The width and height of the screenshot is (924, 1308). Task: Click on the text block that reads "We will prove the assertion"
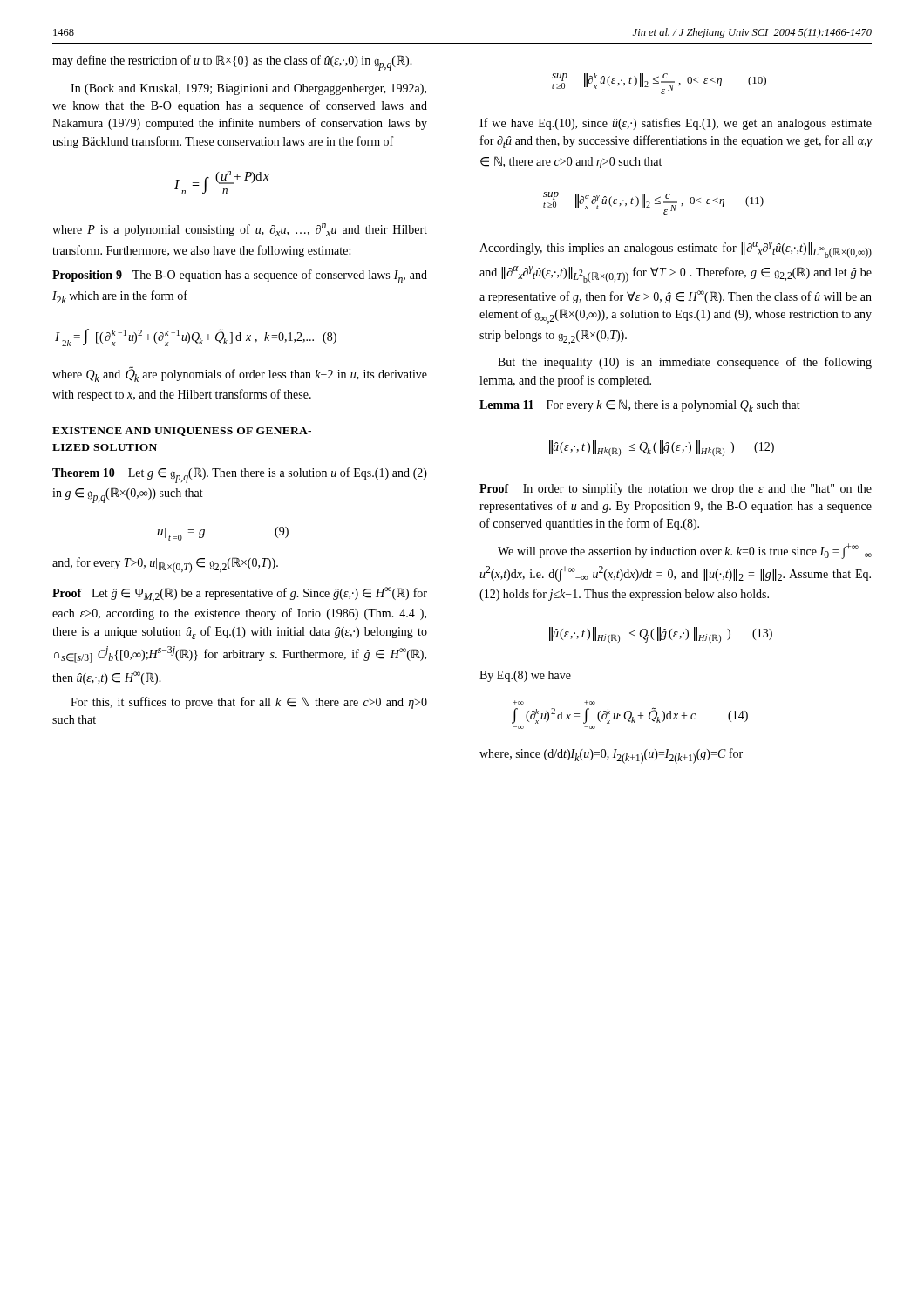pyautogui.click(x=676, y=572)
